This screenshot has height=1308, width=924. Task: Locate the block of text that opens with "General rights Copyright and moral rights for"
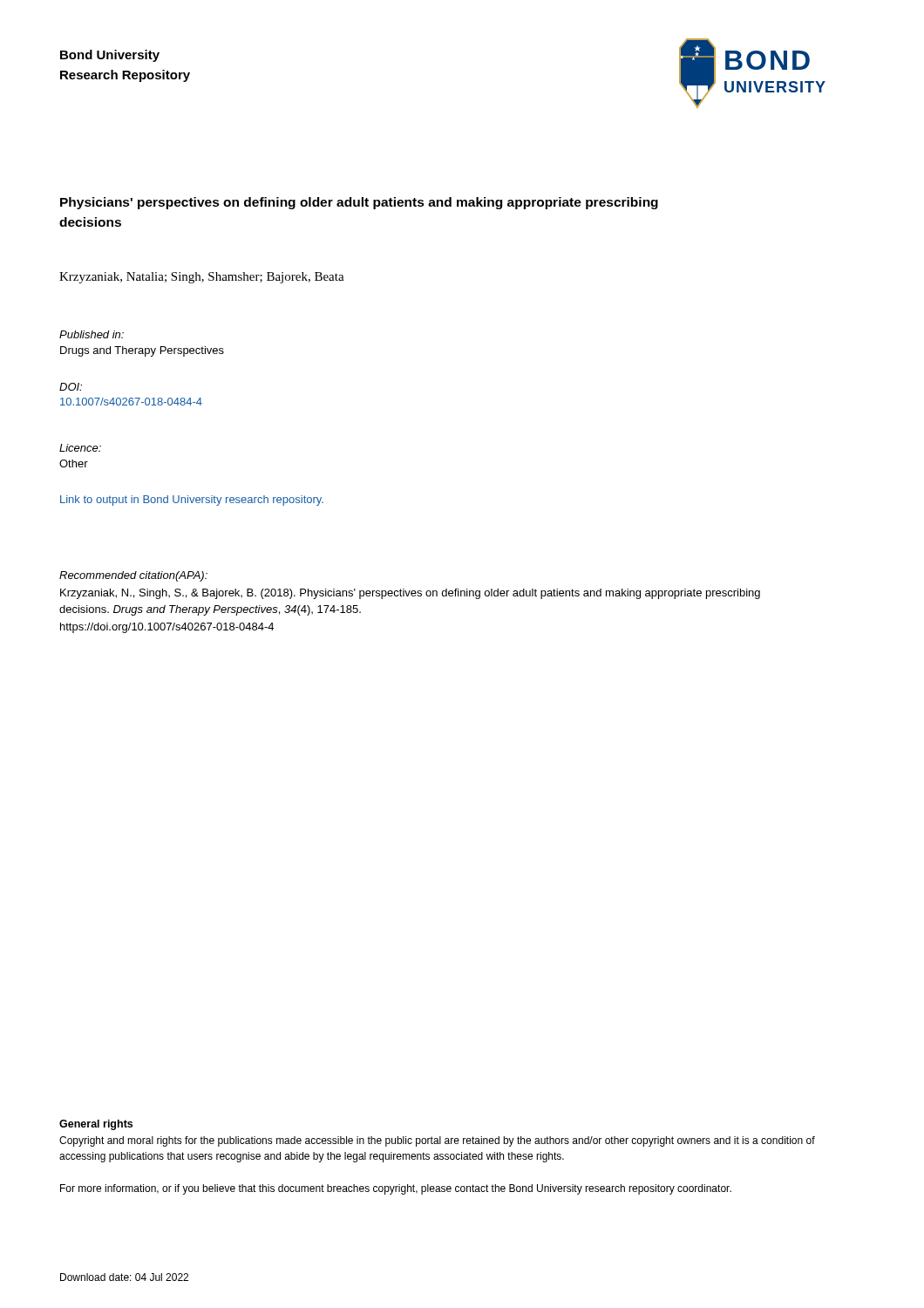[460, 1156]
